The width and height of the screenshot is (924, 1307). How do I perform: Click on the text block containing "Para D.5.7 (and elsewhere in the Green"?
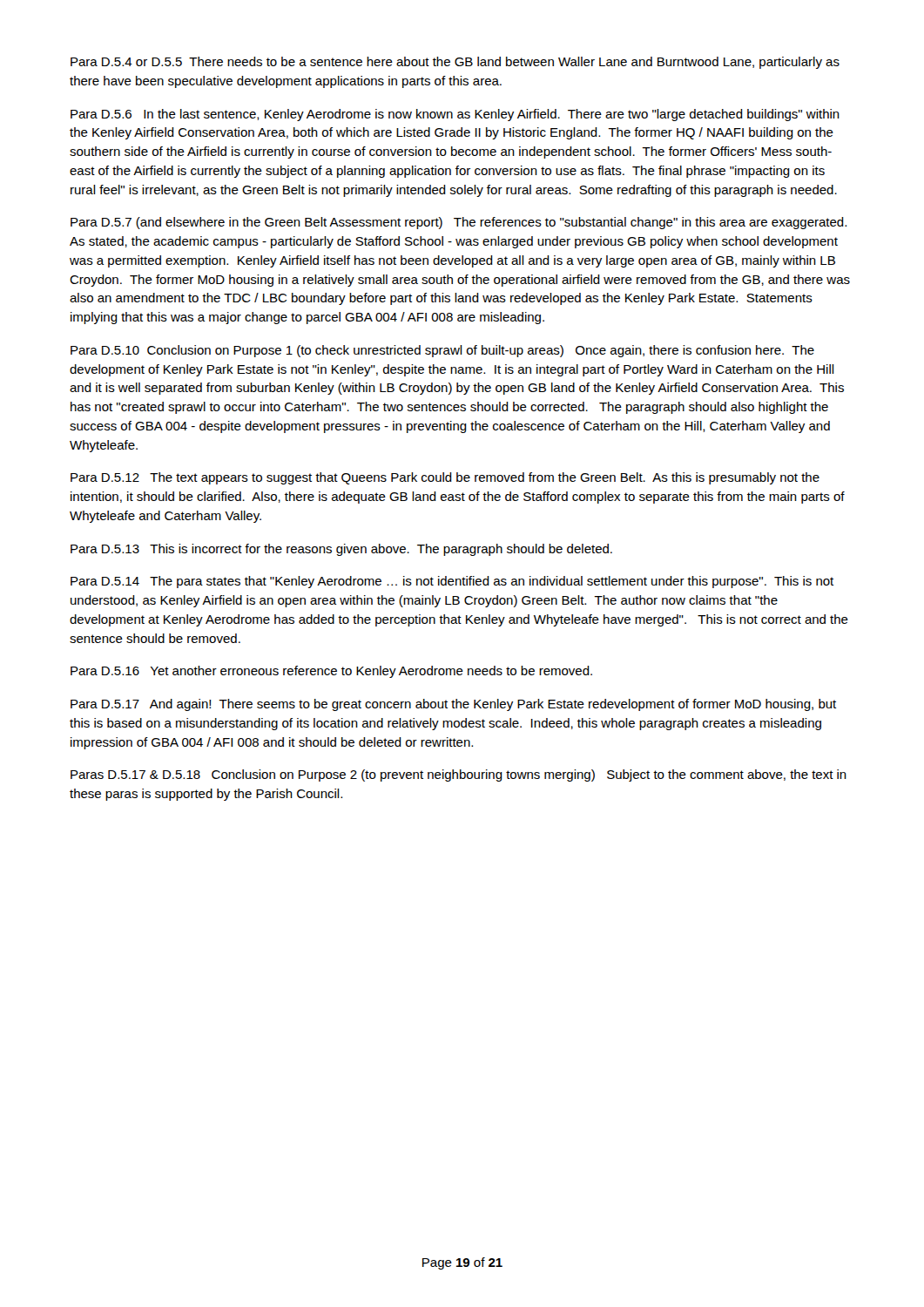pos(460,269)
